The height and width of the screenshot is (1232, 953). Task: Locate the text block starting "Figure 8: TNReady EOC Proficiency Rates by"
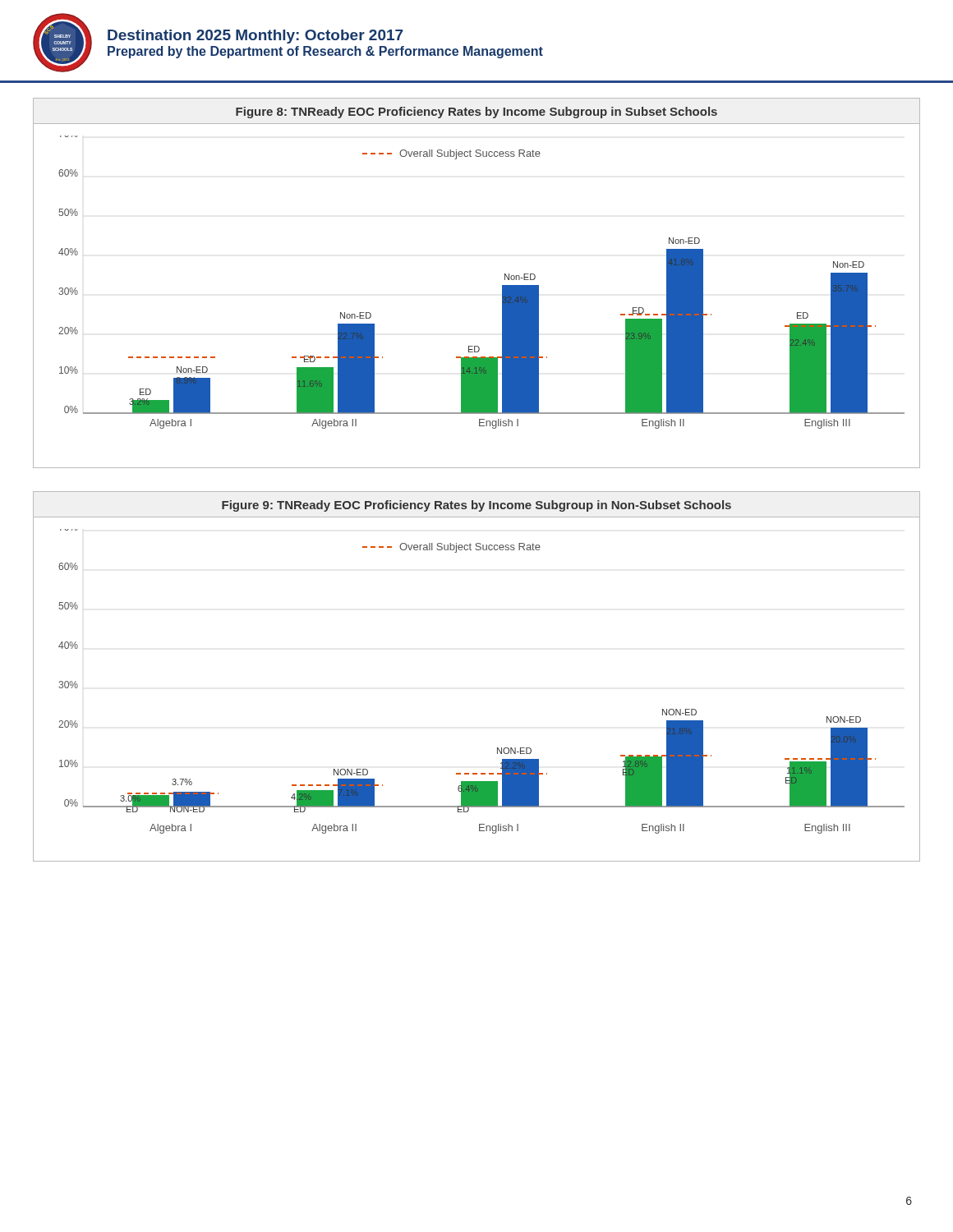click(476, 111)
